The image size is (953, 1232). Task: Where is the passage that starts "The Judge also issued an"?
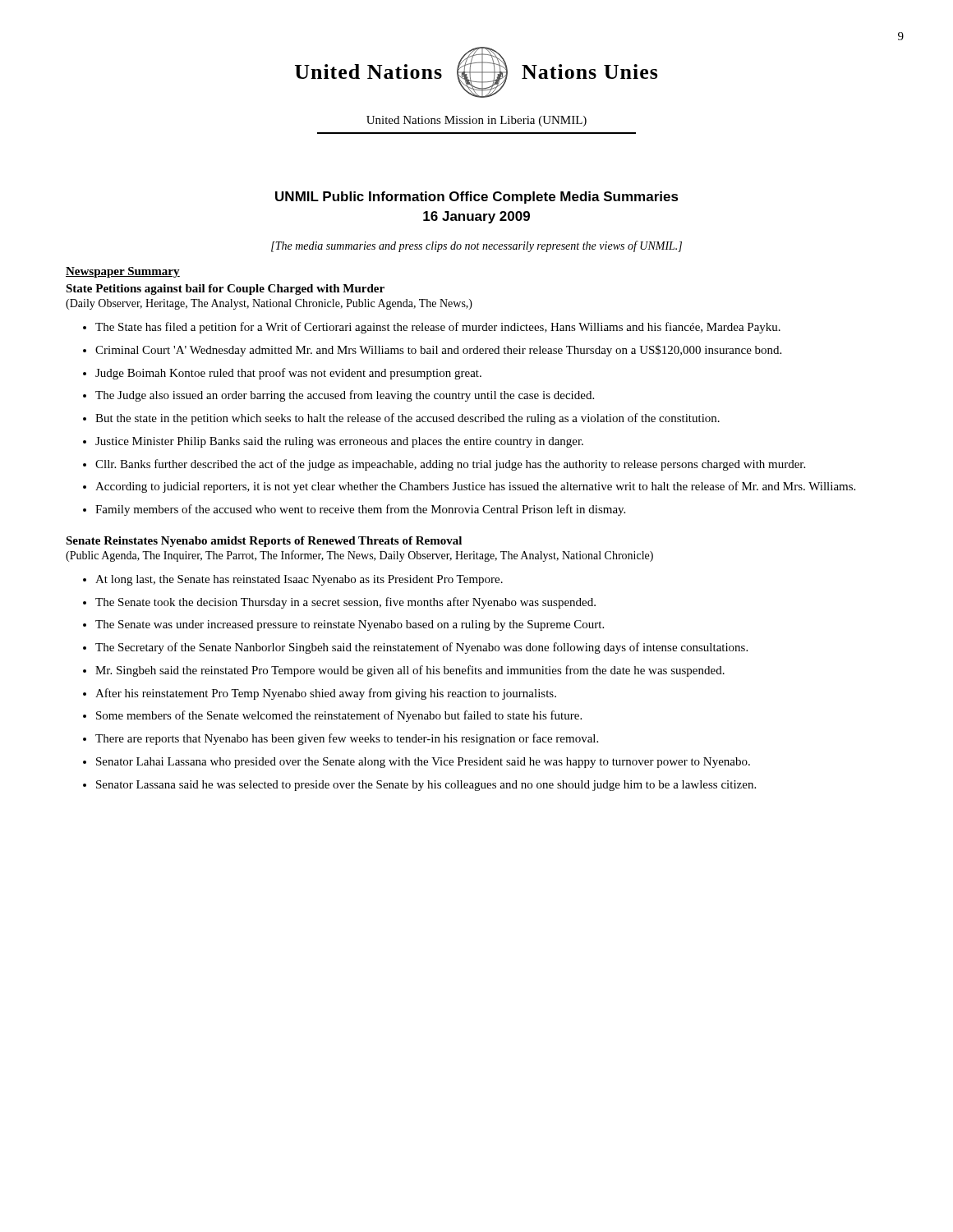coord(345,395)
